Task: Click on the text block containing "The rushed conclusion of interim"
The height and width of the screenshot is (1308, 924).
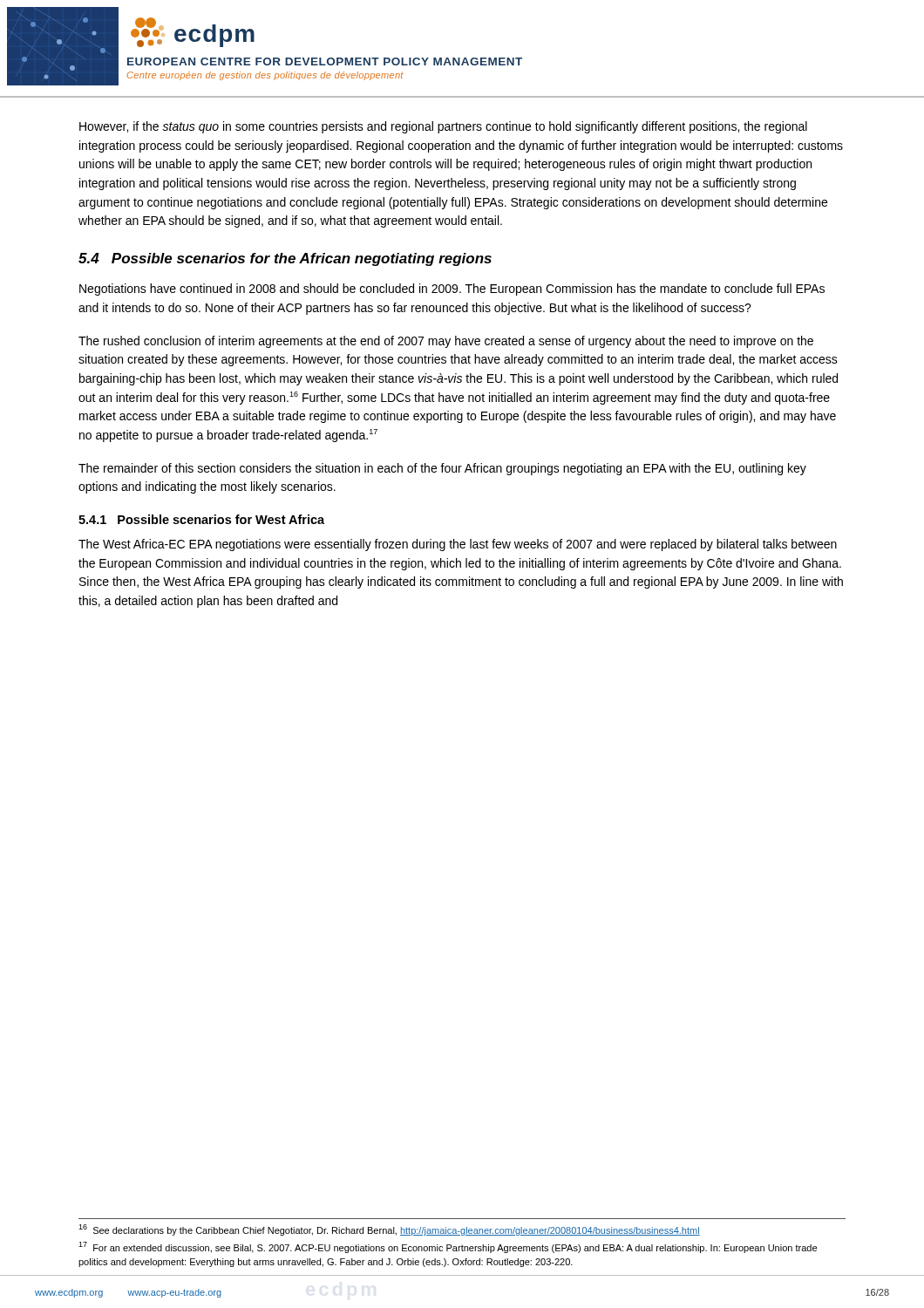Action: point(462,389)
